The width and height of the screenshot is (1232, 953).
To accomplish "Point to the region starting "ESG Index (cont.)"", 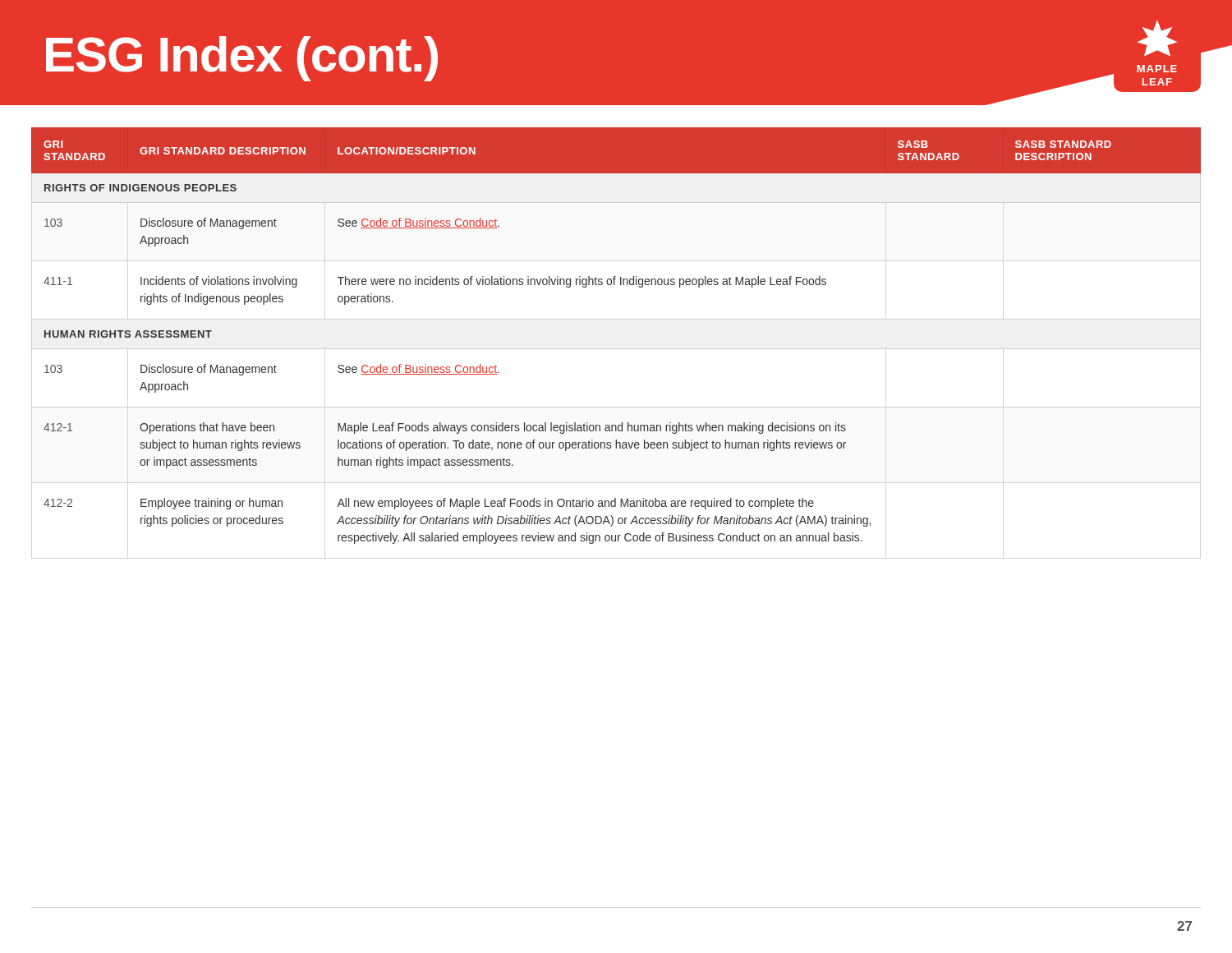I will pyautogui.click(x=241, y=55).
